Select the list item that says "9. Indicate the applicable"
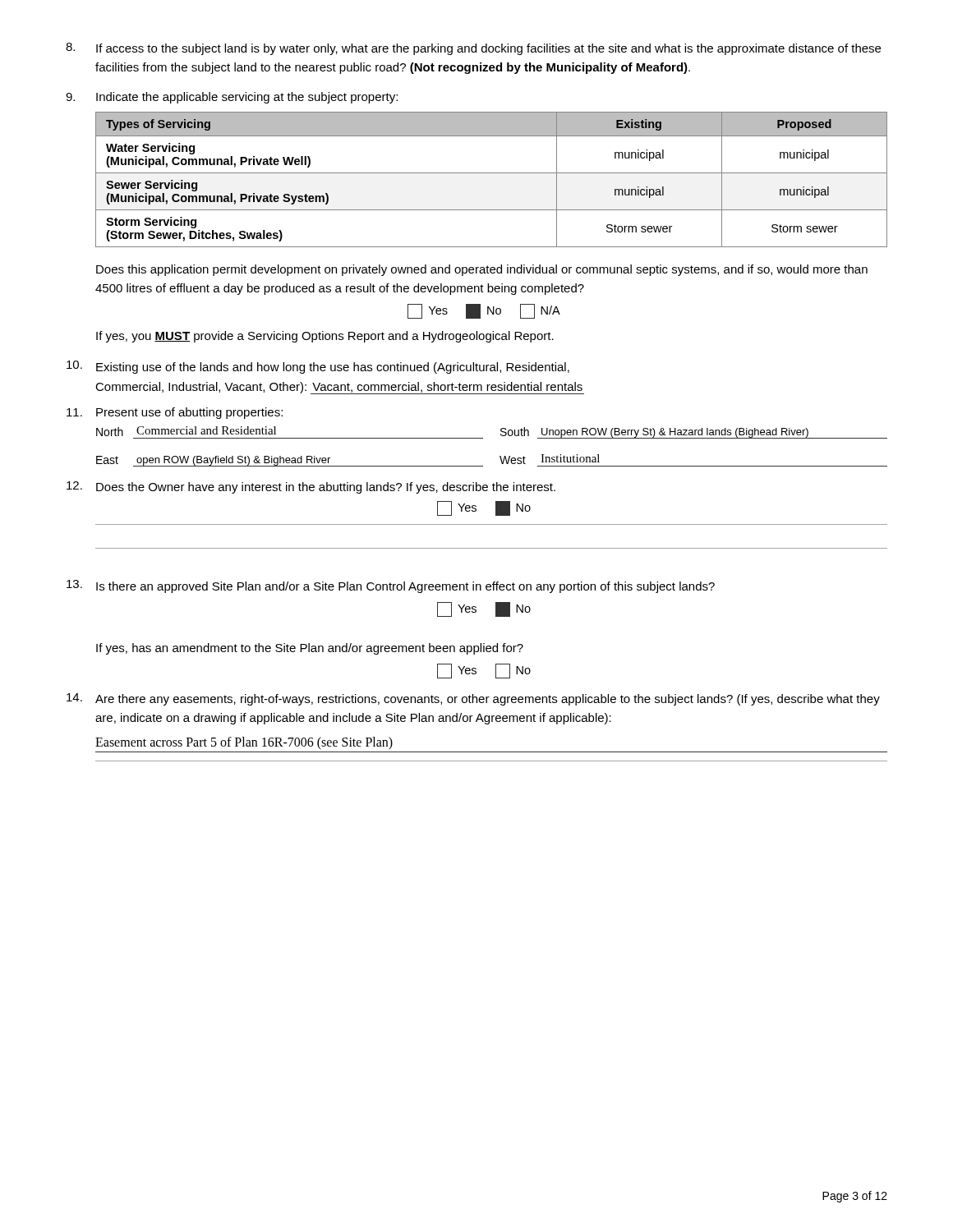The height and width of the screenshot is (1232, 953). [x=232, y=98]
